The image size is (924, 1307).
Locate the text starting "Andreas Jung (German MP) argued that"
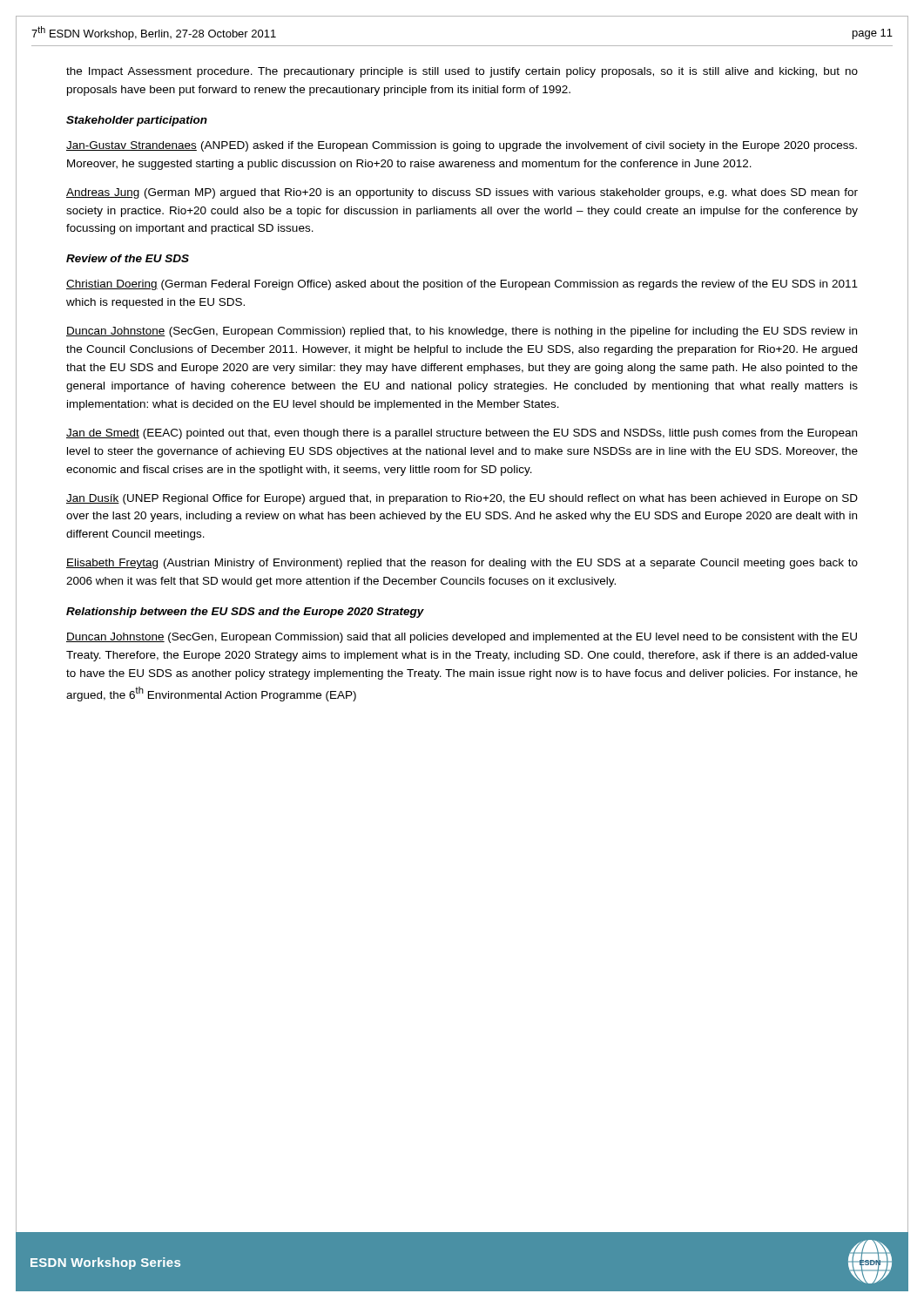pos(462,210)
